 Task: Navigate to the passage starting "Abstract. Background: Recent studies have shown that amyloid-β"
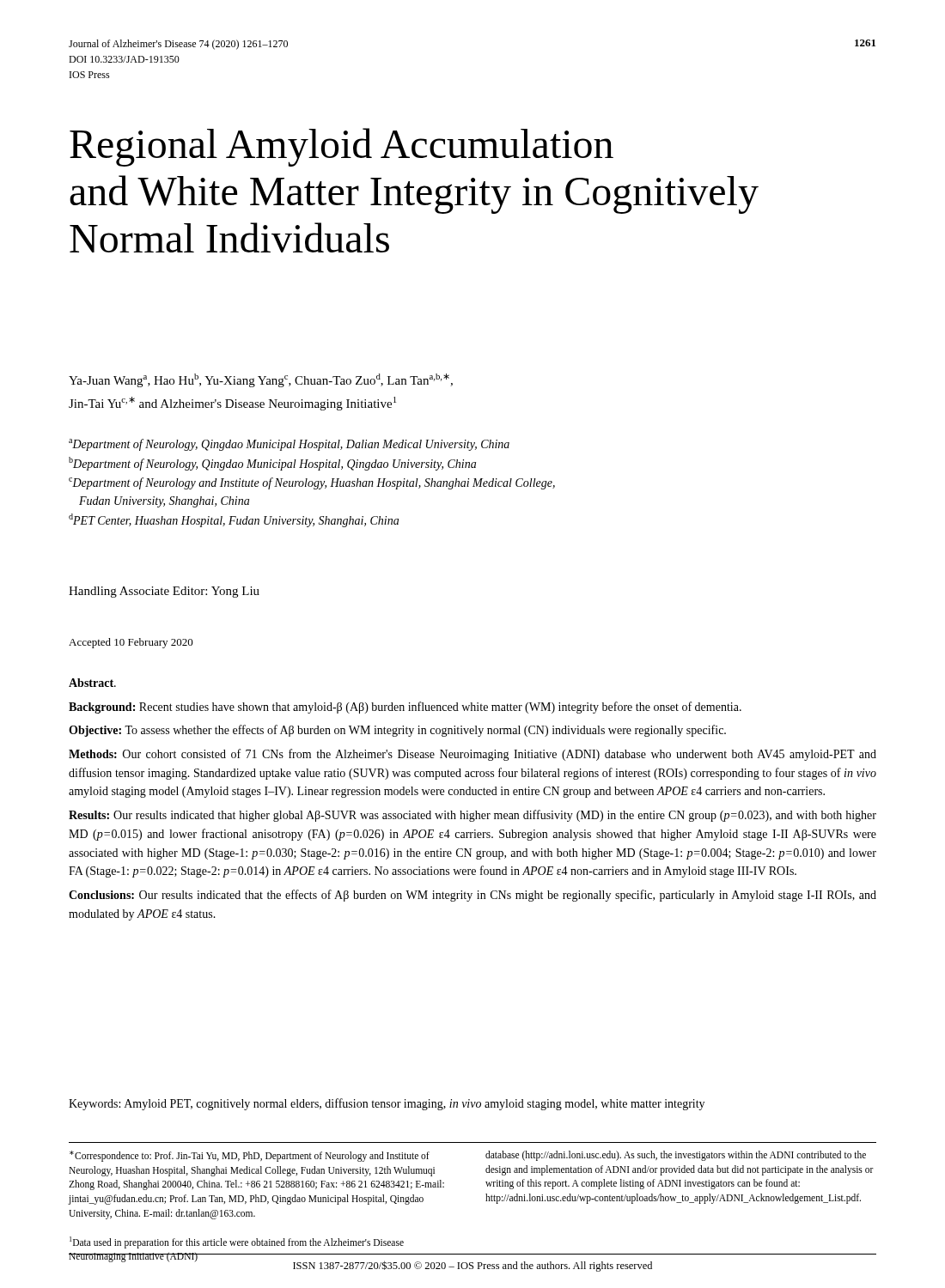coord(472,799)
